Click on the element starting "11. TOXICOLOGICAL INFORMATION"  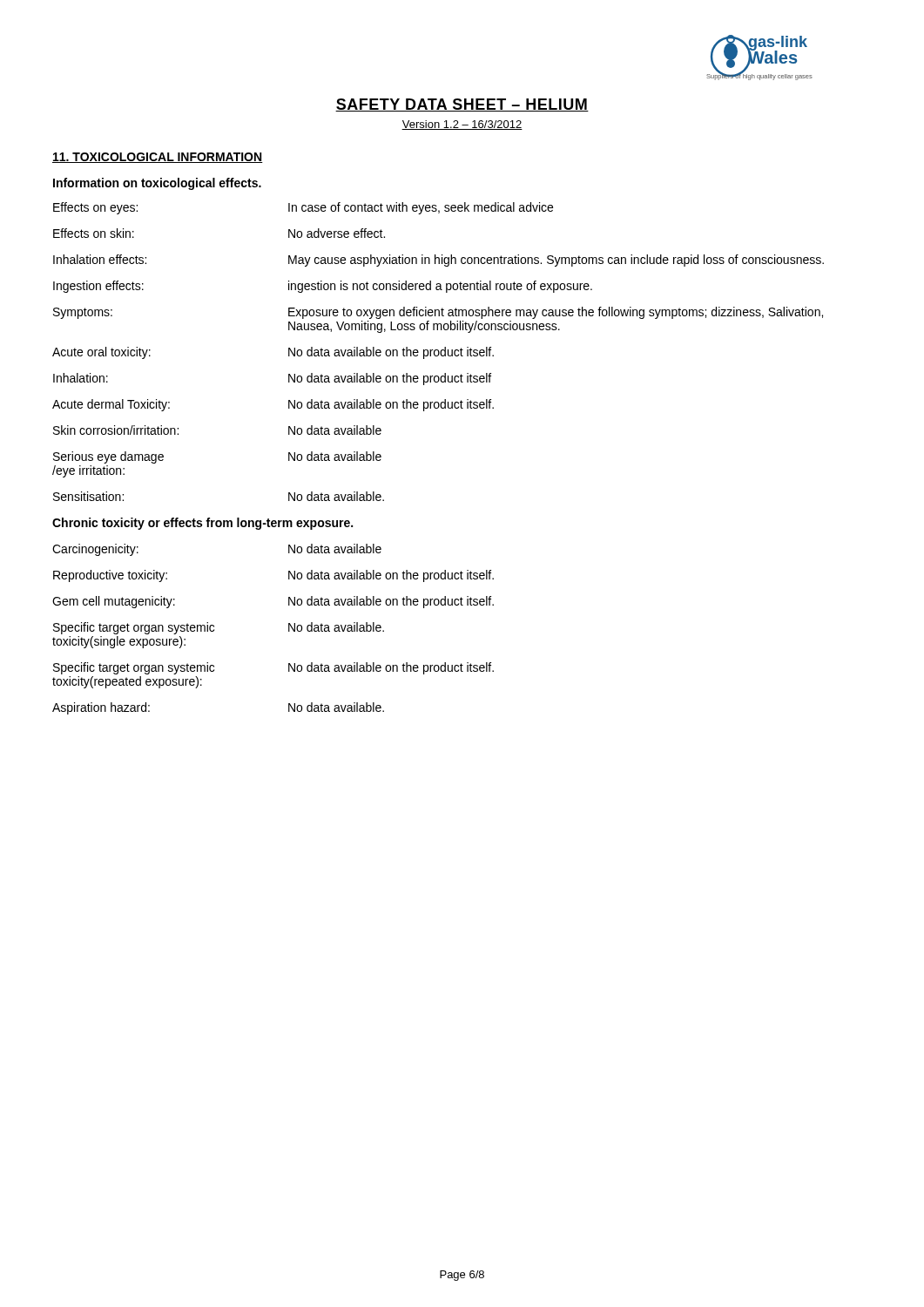(x=157, y=157)
